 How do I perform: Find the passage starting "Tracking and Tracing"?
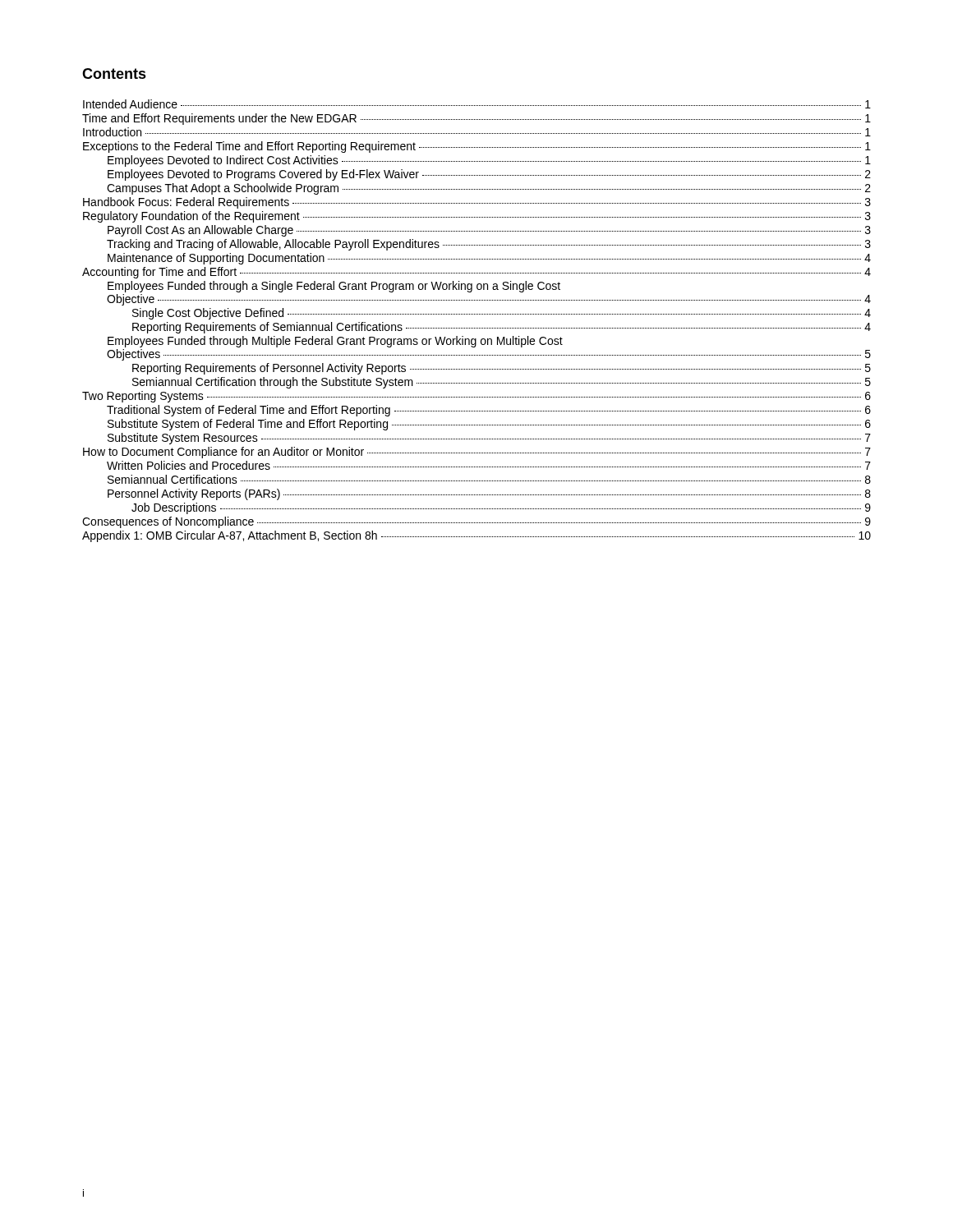489,244
